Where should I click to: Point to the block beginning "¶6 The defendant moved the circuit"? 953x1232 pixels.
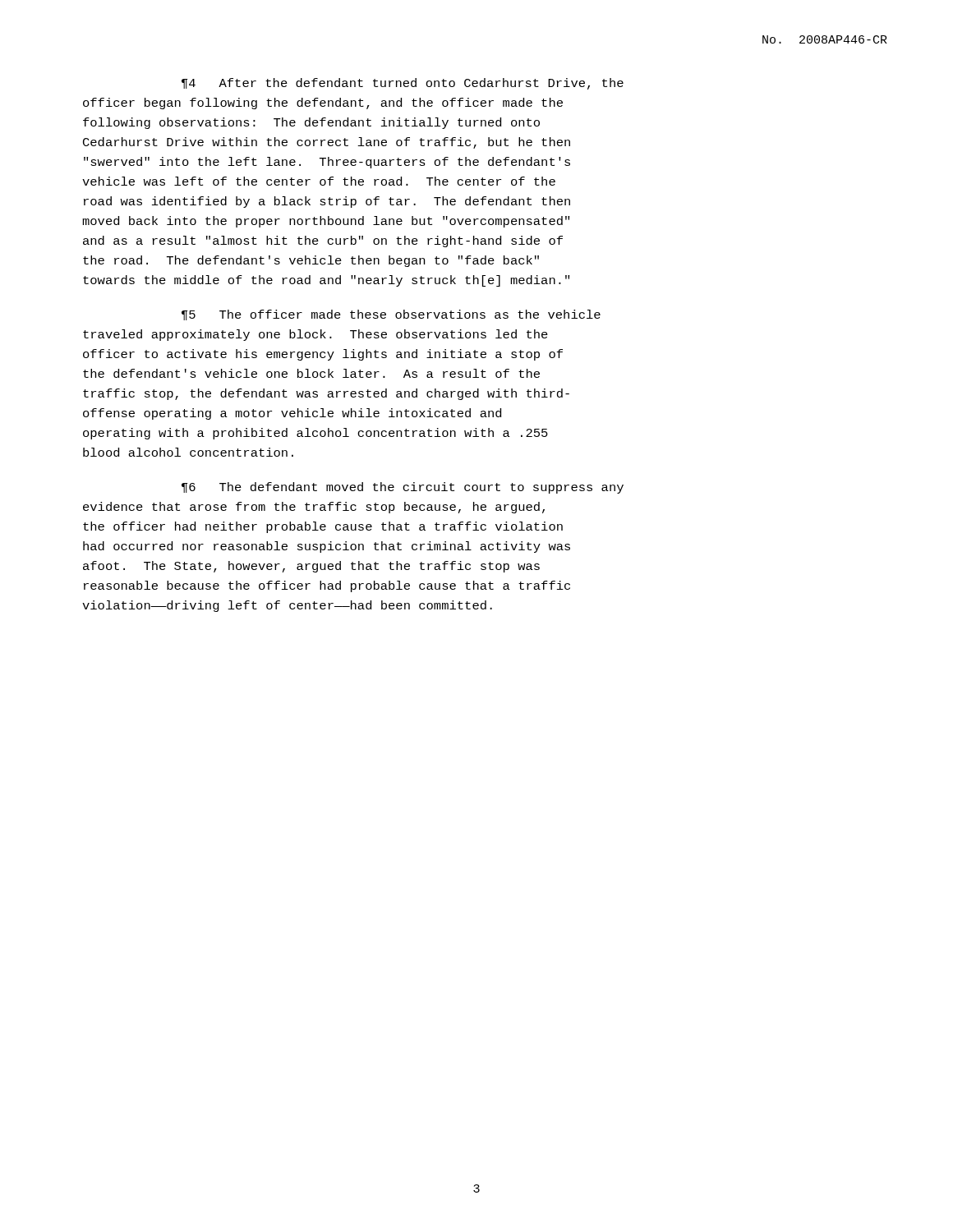point(353,547)
